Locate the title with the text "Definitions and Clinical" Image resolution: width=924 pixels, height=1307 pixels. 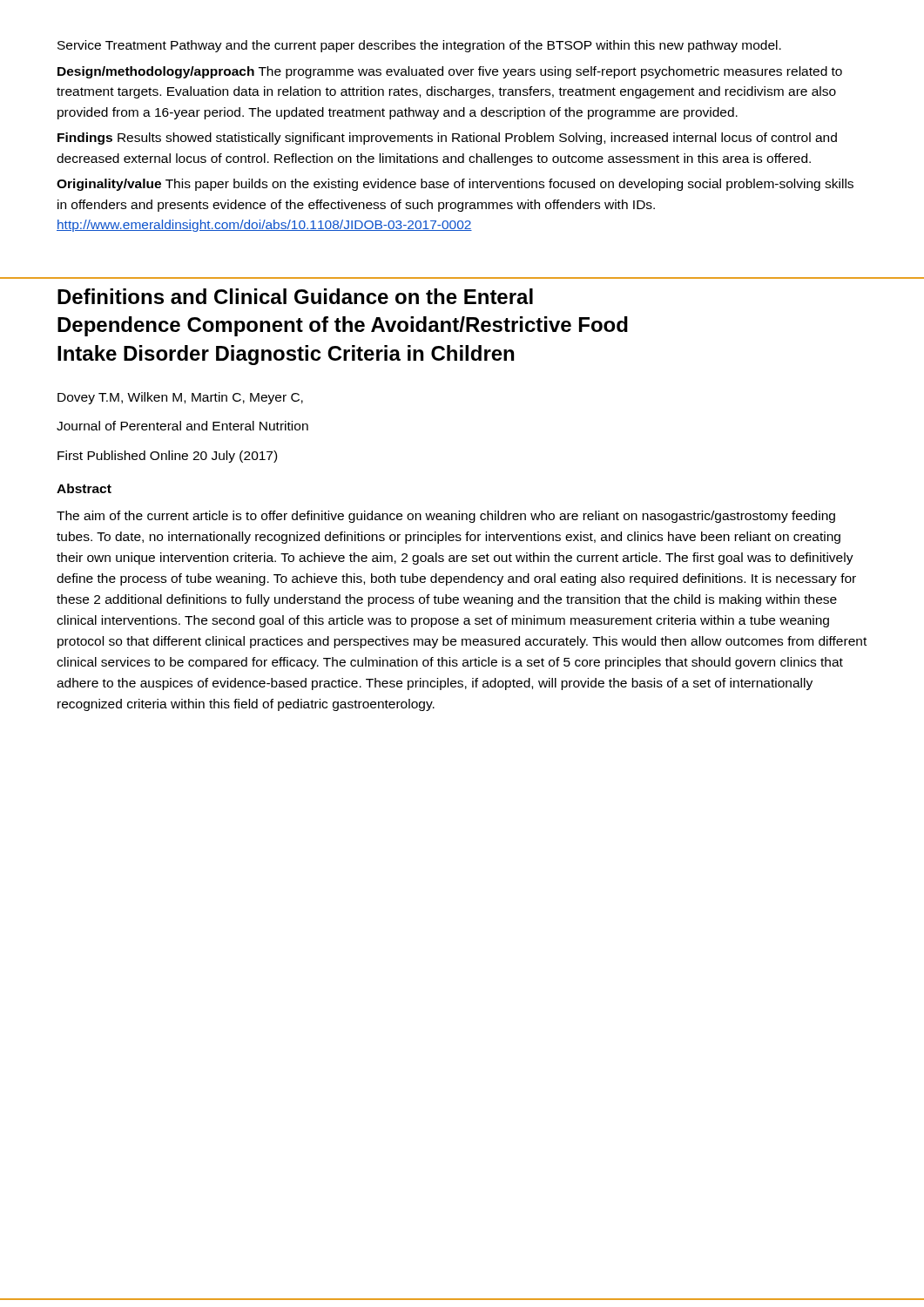(343, 325)
